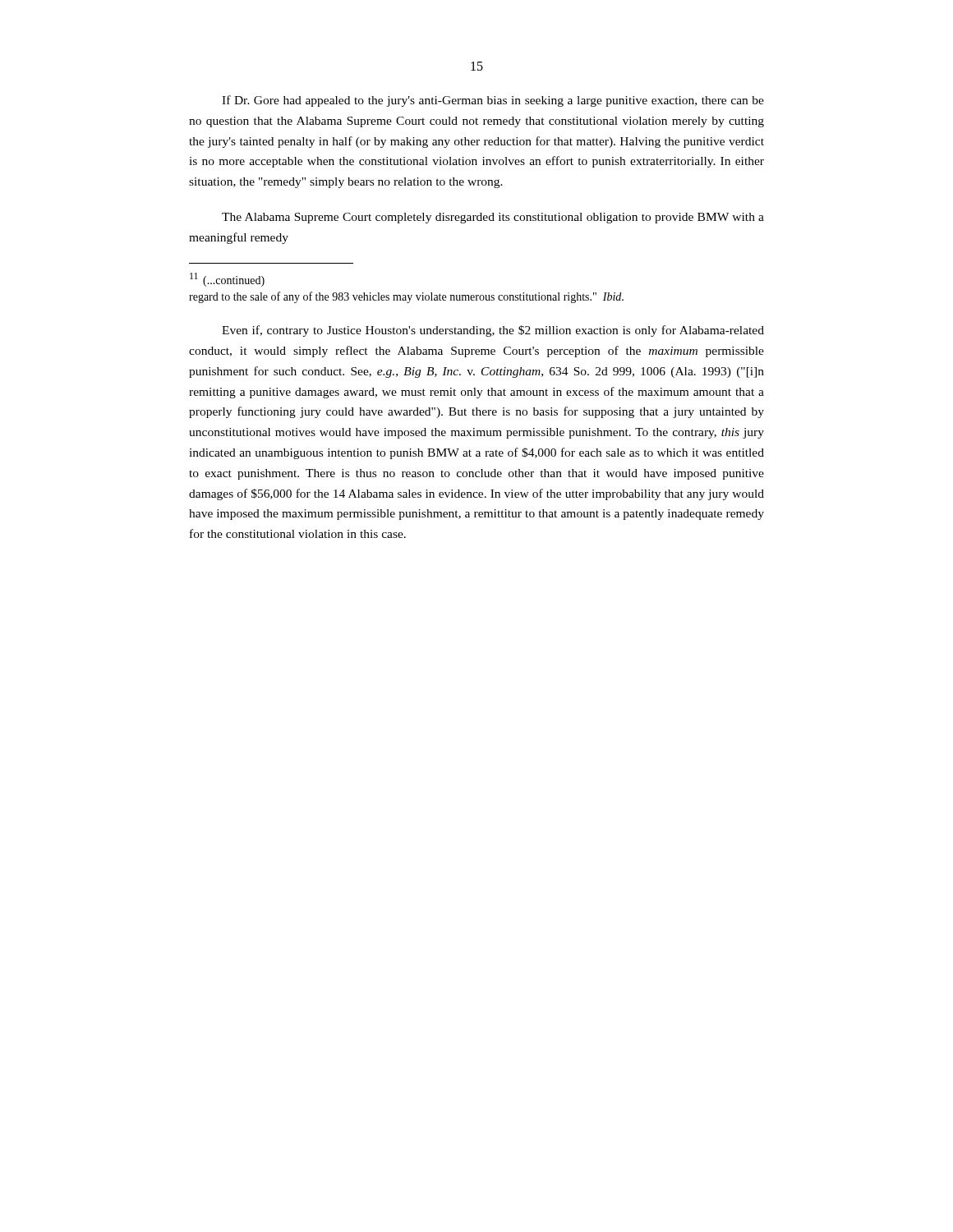Find the text block that reads "If Dr. Gore had appealed to"
The image size is (953, 1232).
coord(476,141)
